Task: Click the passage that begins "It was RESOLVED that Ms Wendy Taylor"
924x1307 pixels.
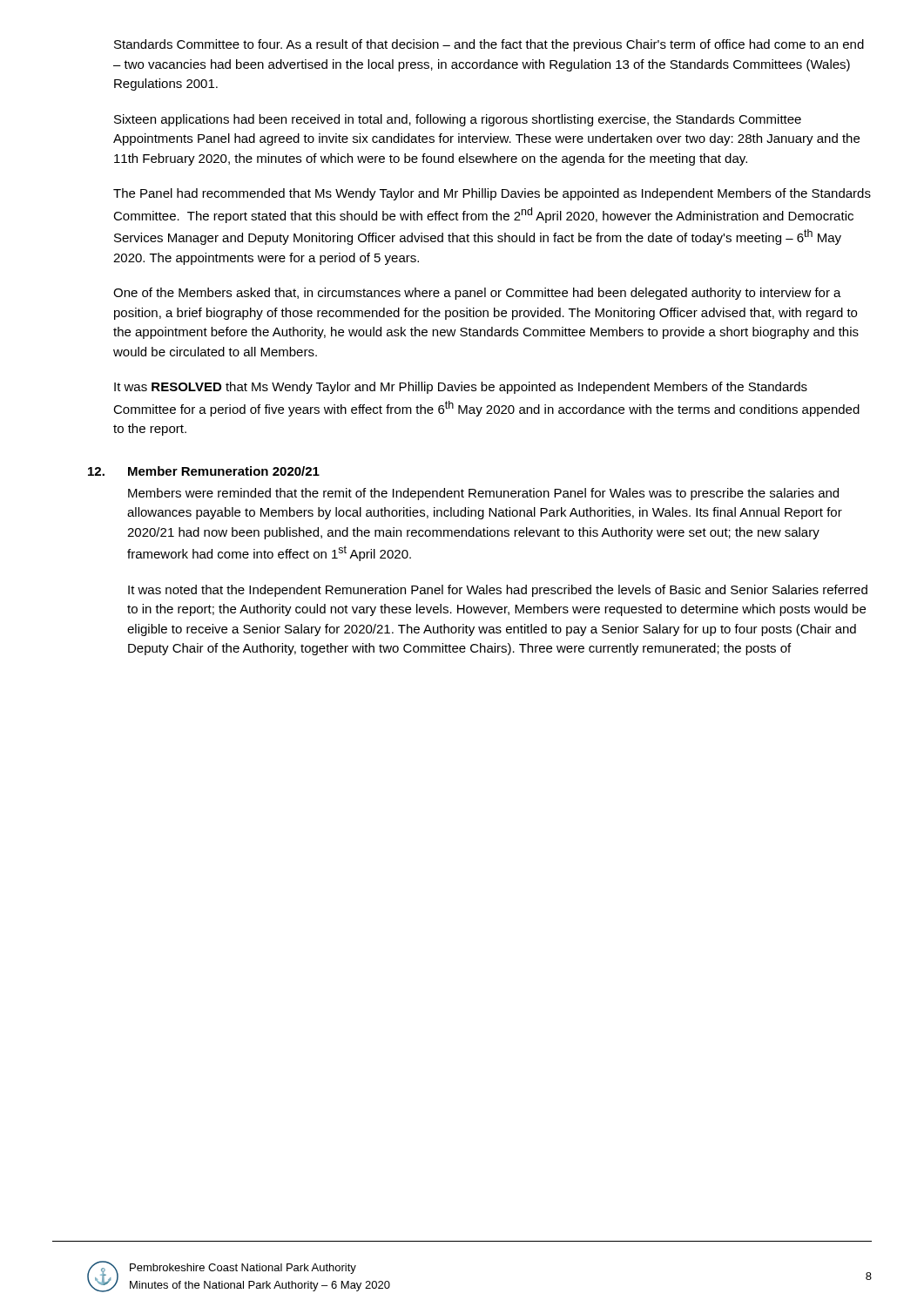Action: [492, 408]
